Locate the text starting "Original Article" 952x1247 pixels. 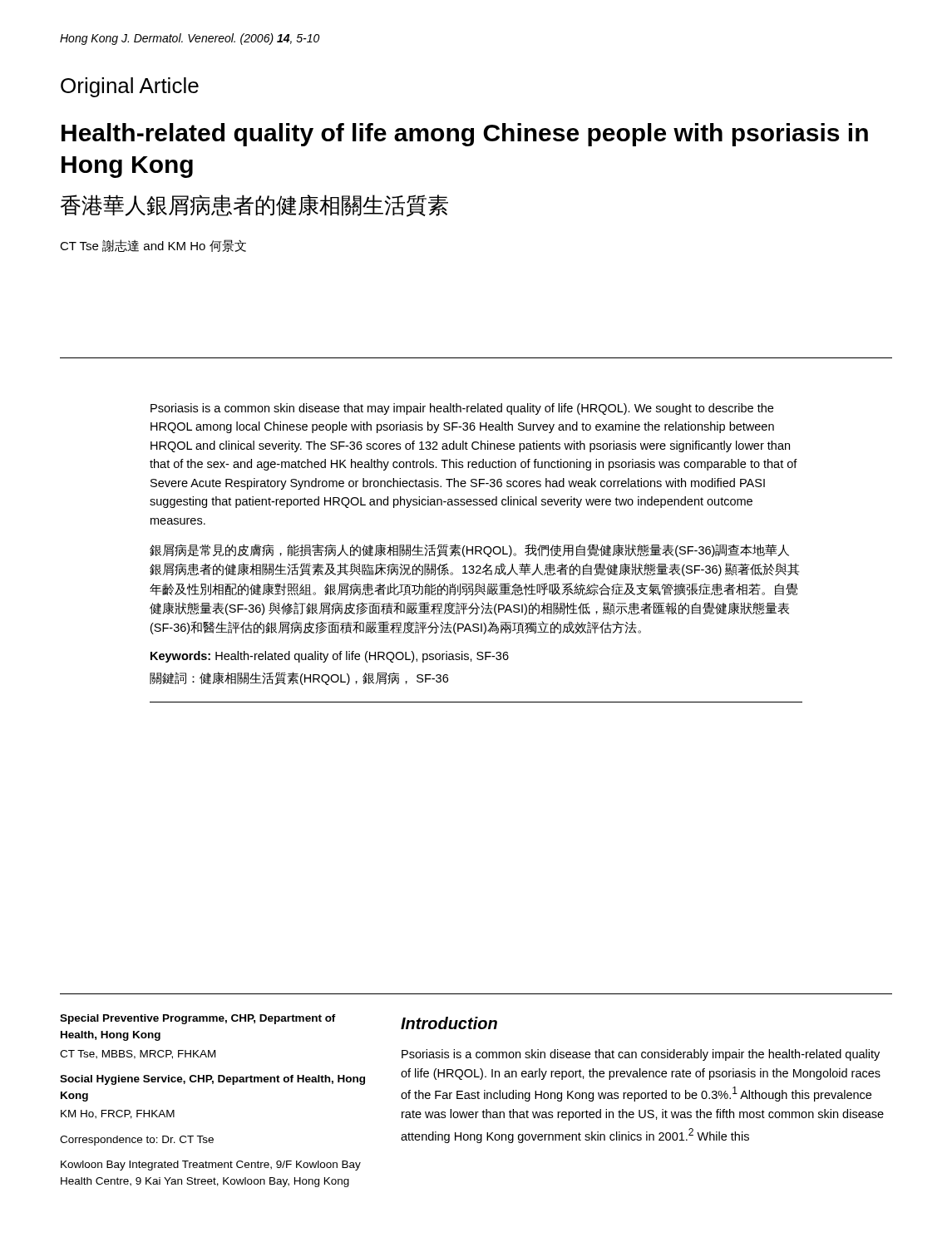click(x=130, y=86)
